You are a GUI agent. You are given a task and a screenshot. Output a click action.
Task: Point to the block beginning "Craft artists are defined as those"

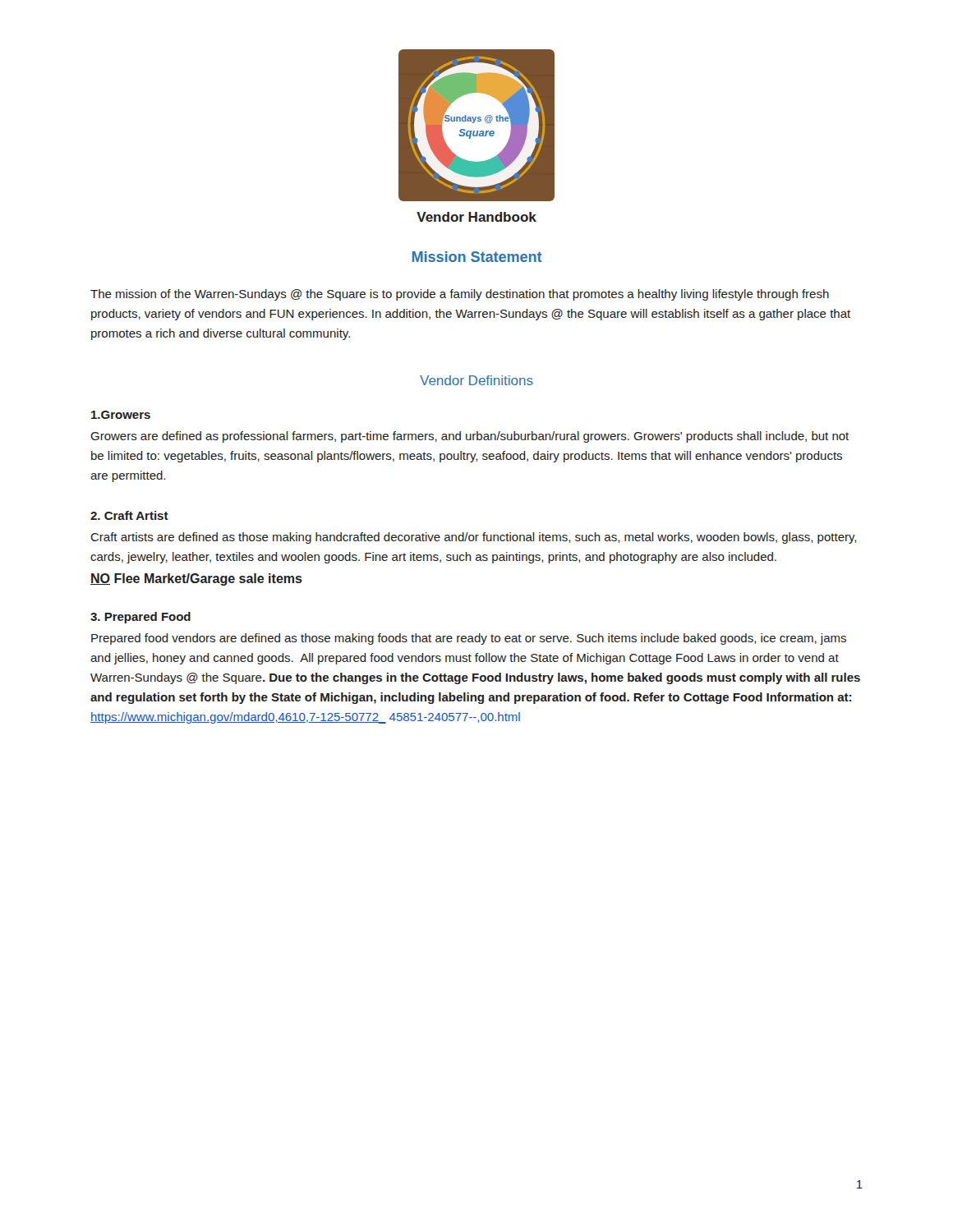[474, 547]
